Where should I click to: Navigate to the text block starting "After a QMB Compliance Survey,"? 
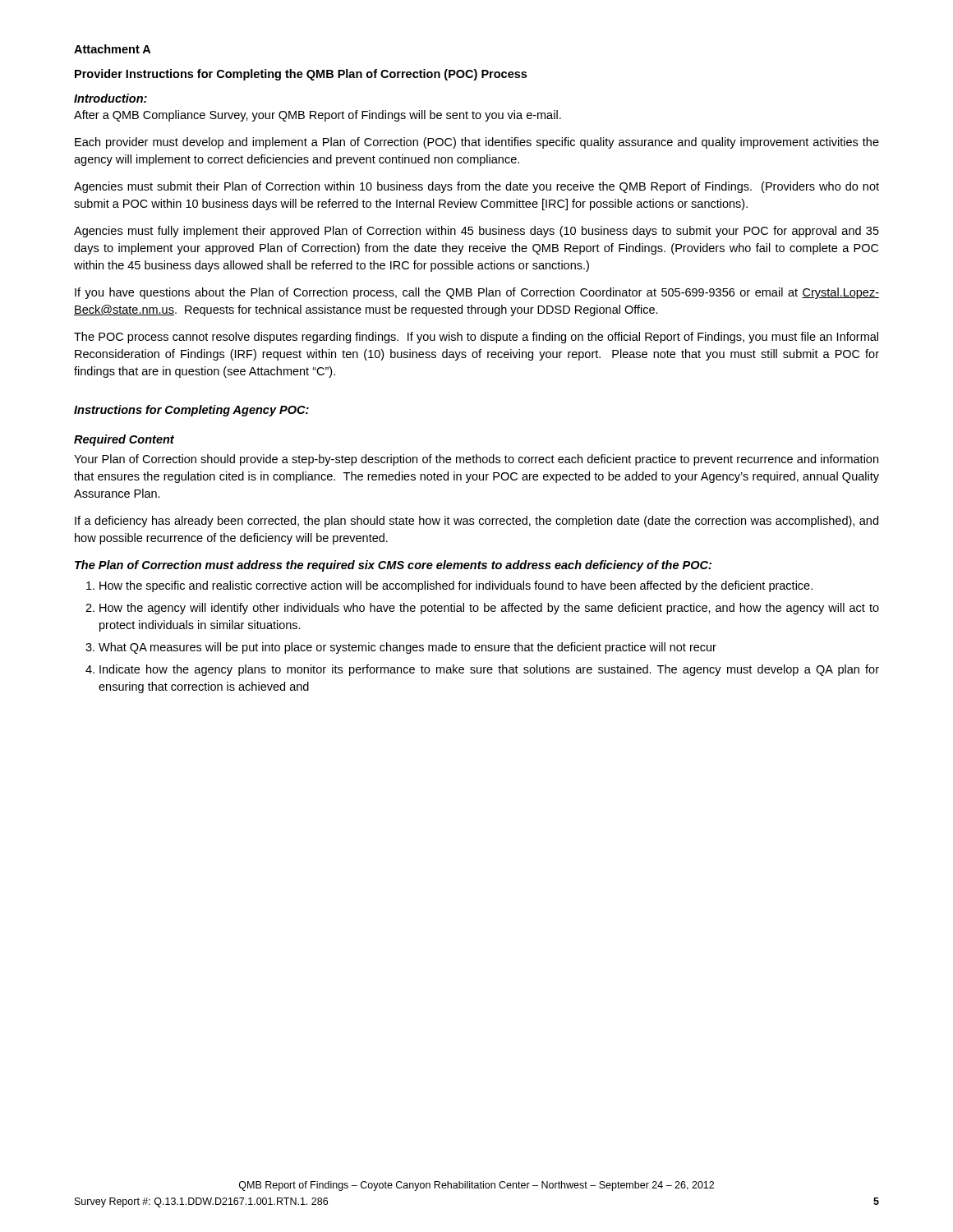476,115
